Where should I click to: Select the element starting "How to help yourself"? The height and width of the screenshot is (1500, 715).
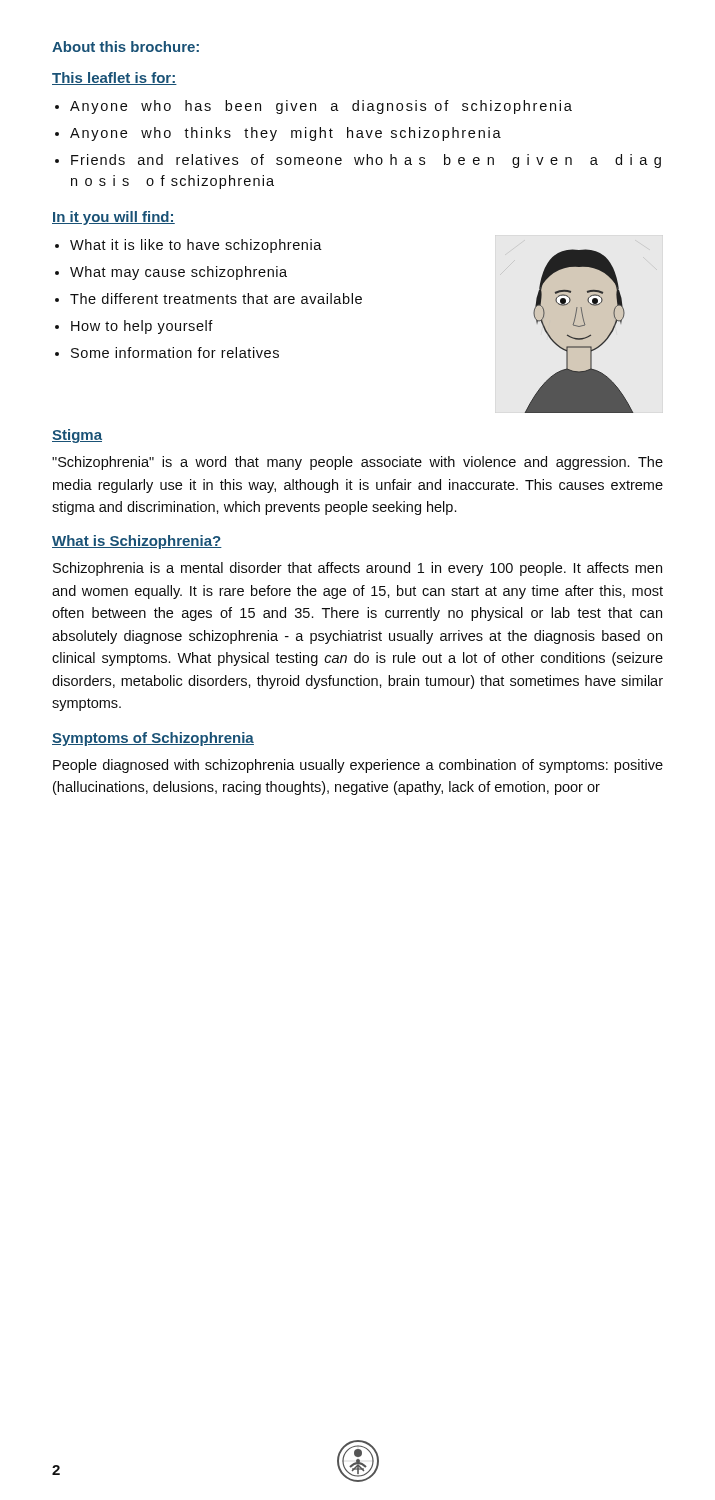point(141,326)
